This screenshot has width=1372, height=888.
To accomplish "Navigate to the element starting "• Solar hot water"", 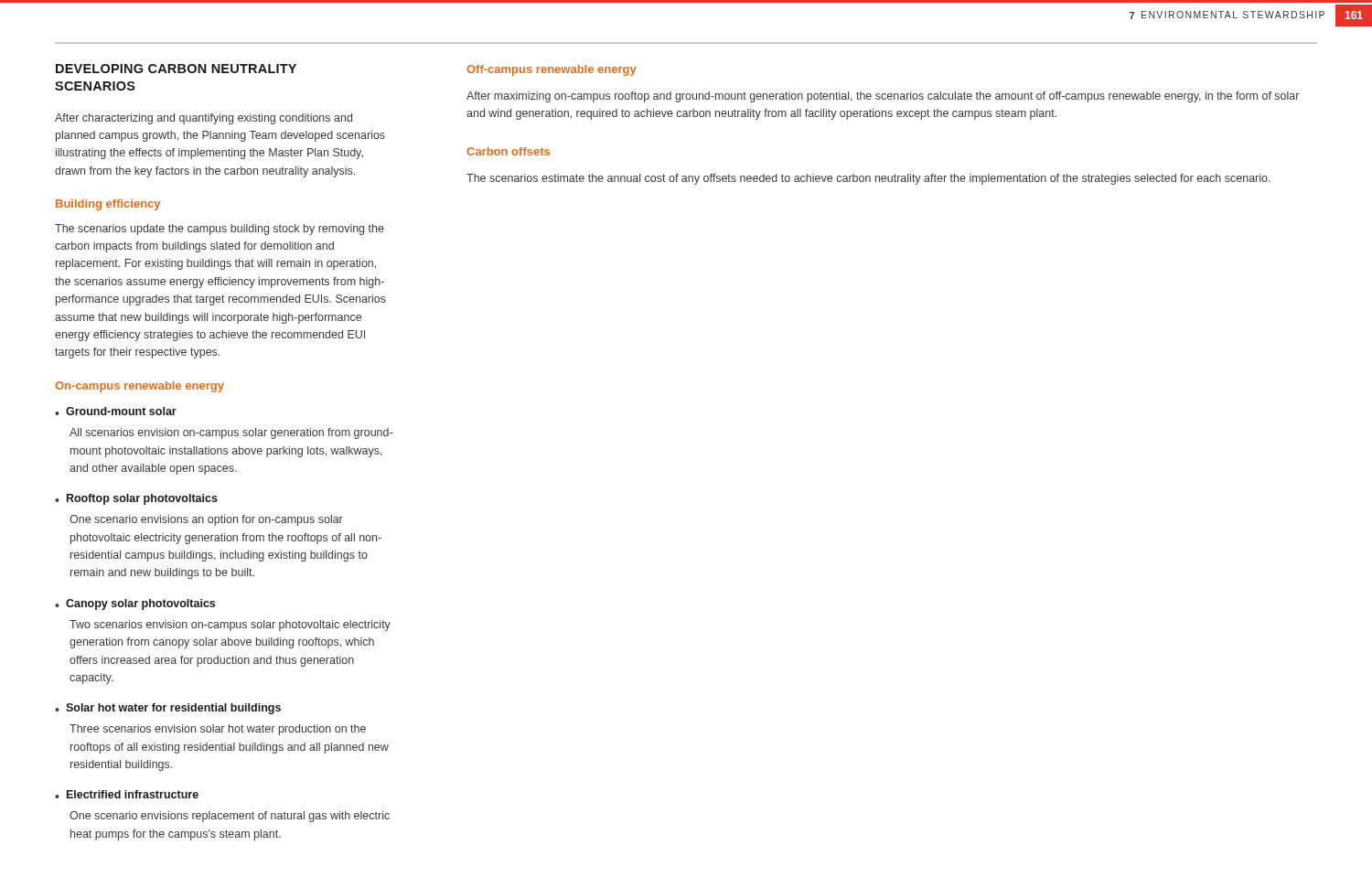I will coord(224,737).
